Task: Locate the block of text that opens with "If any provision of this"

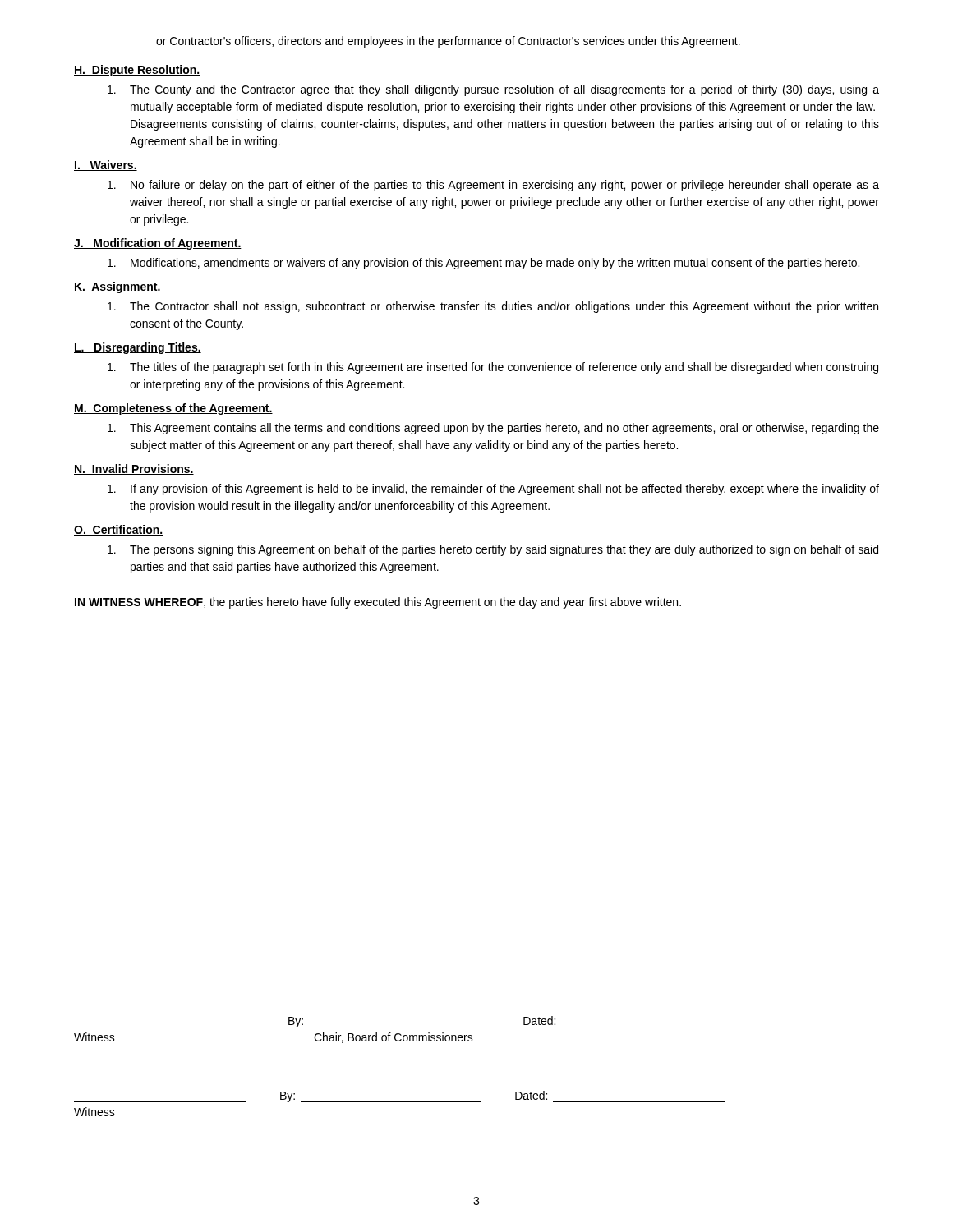Action: pos(493,498)
